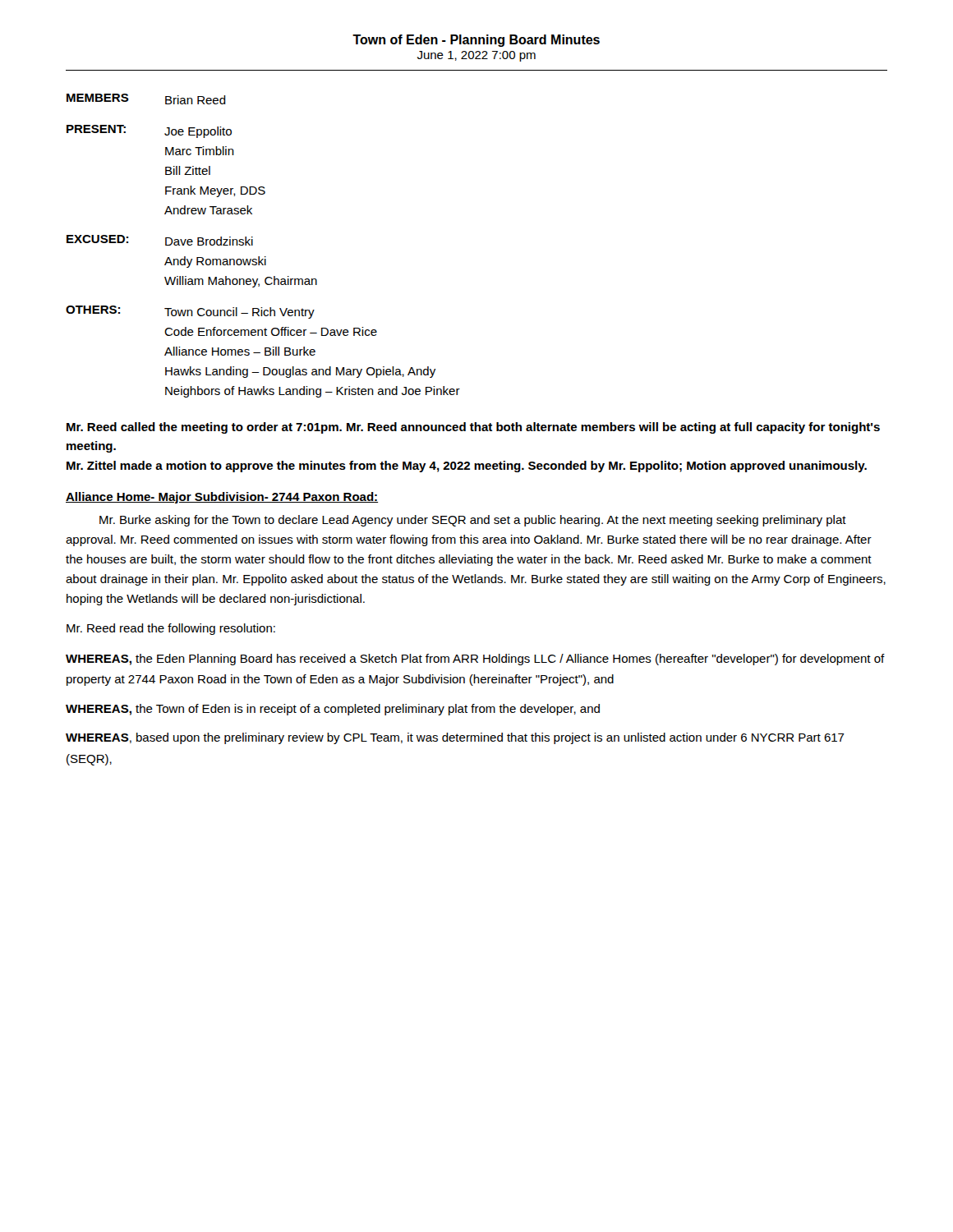
Task: Locate the text that reads "MEMBERS Brian Reed"
Action: (x=89, y=99)
